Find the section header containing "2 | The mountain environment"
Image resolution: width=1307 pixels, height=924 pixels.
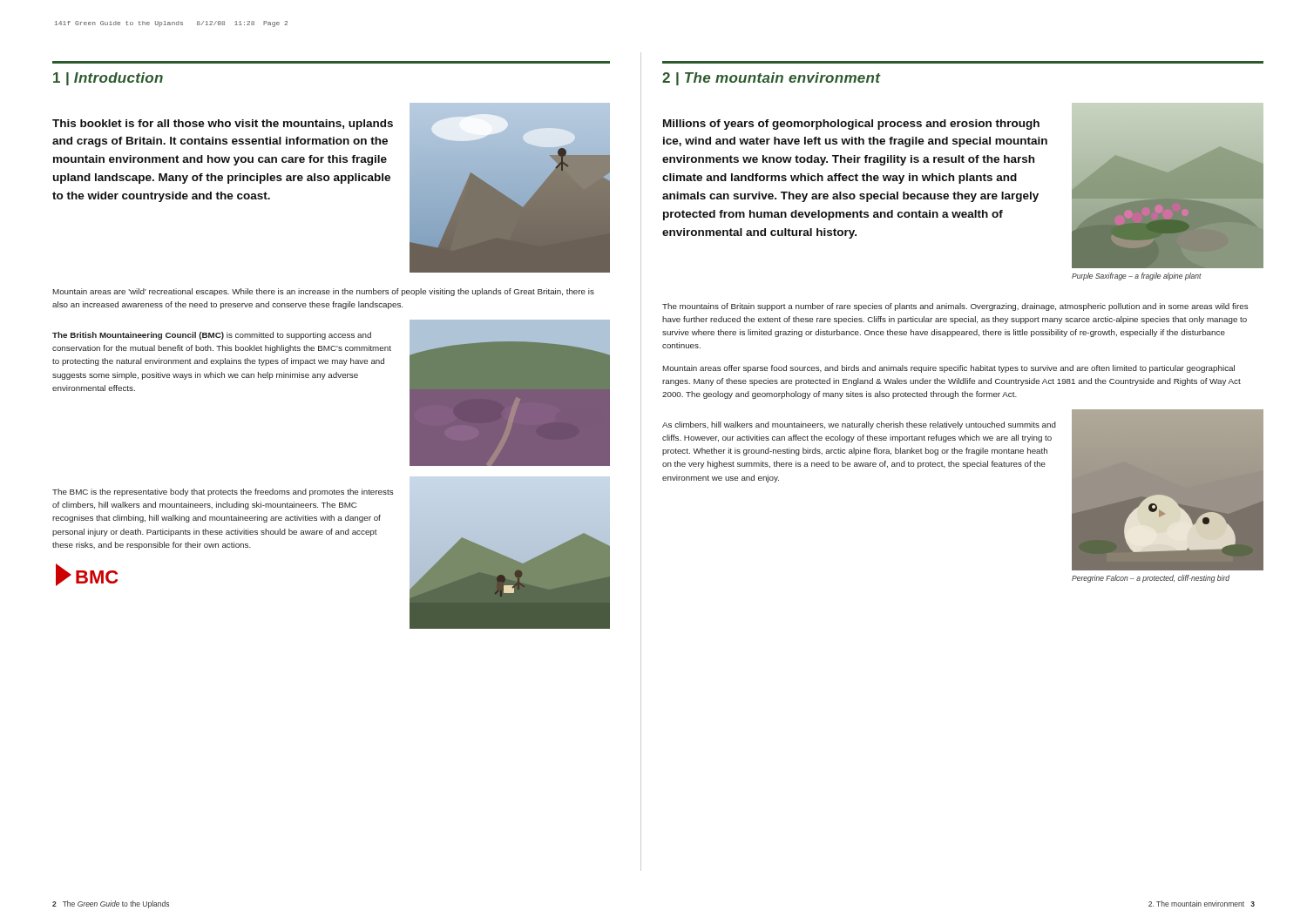tap(771, 78)
